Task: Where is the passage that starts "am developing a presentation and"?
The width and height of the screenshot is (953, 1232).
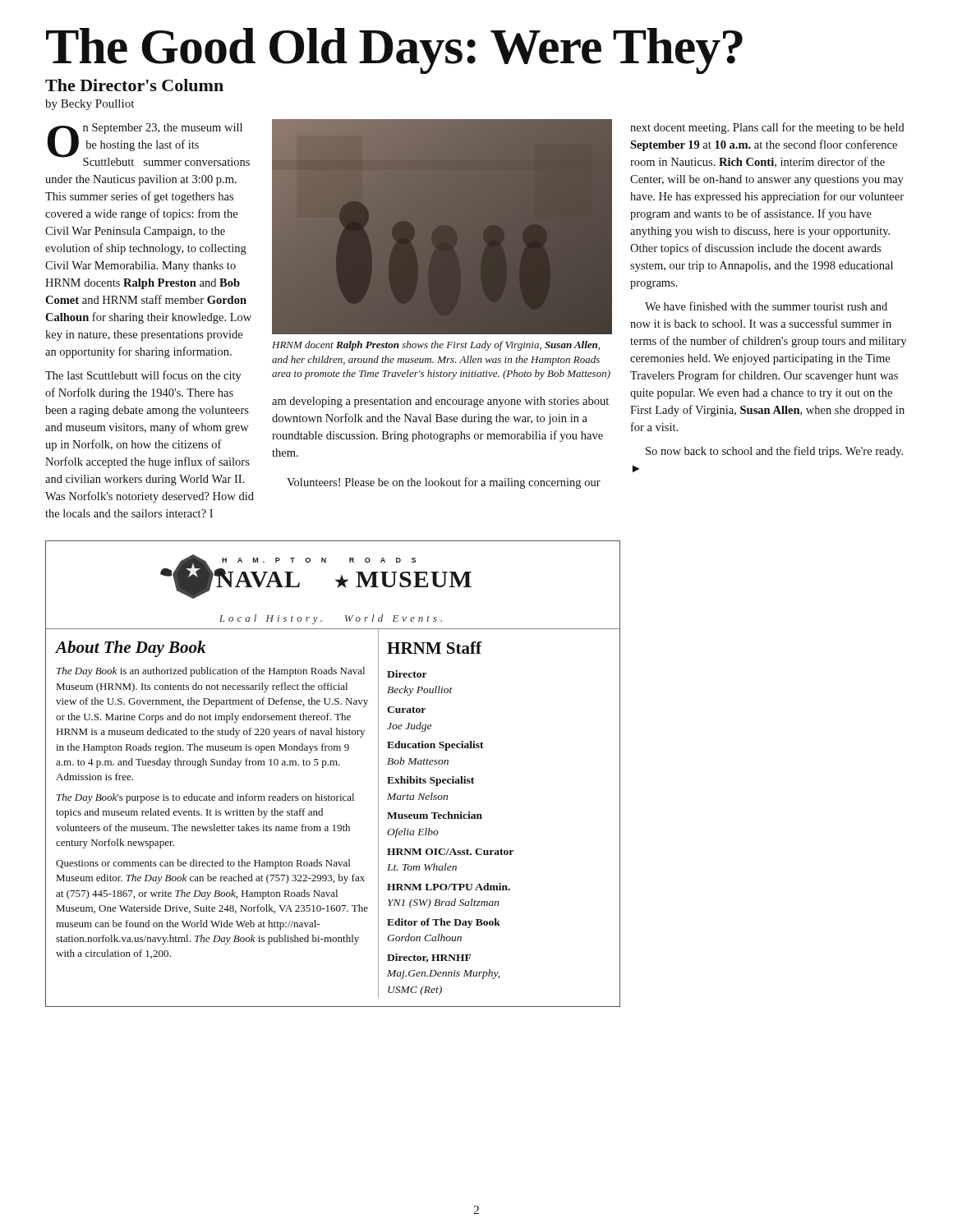Action: point(442,442)
